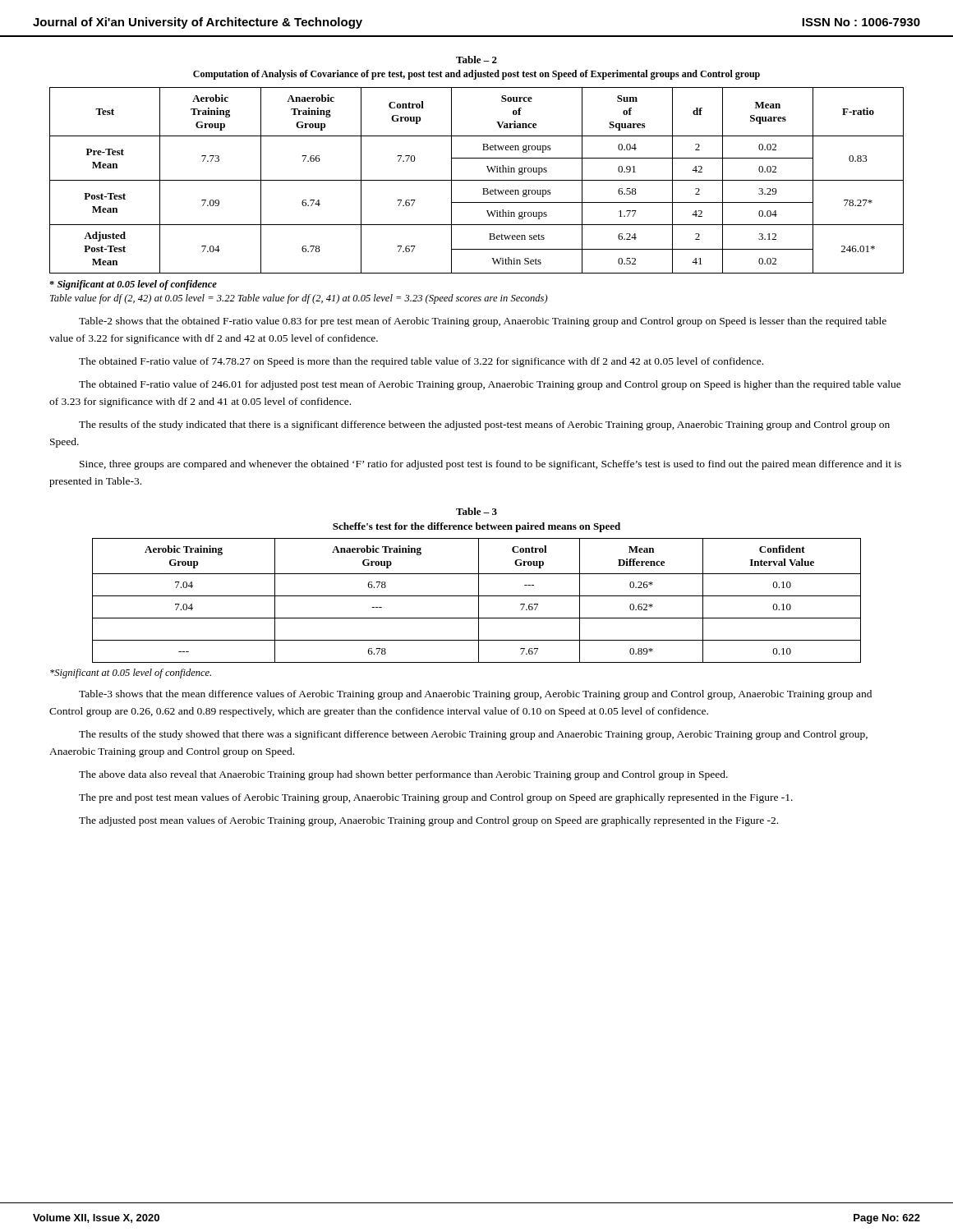953x1232 pixels.
Task: Navigate to the block starting "Table-2 shows that"
Action: point(476,330)
